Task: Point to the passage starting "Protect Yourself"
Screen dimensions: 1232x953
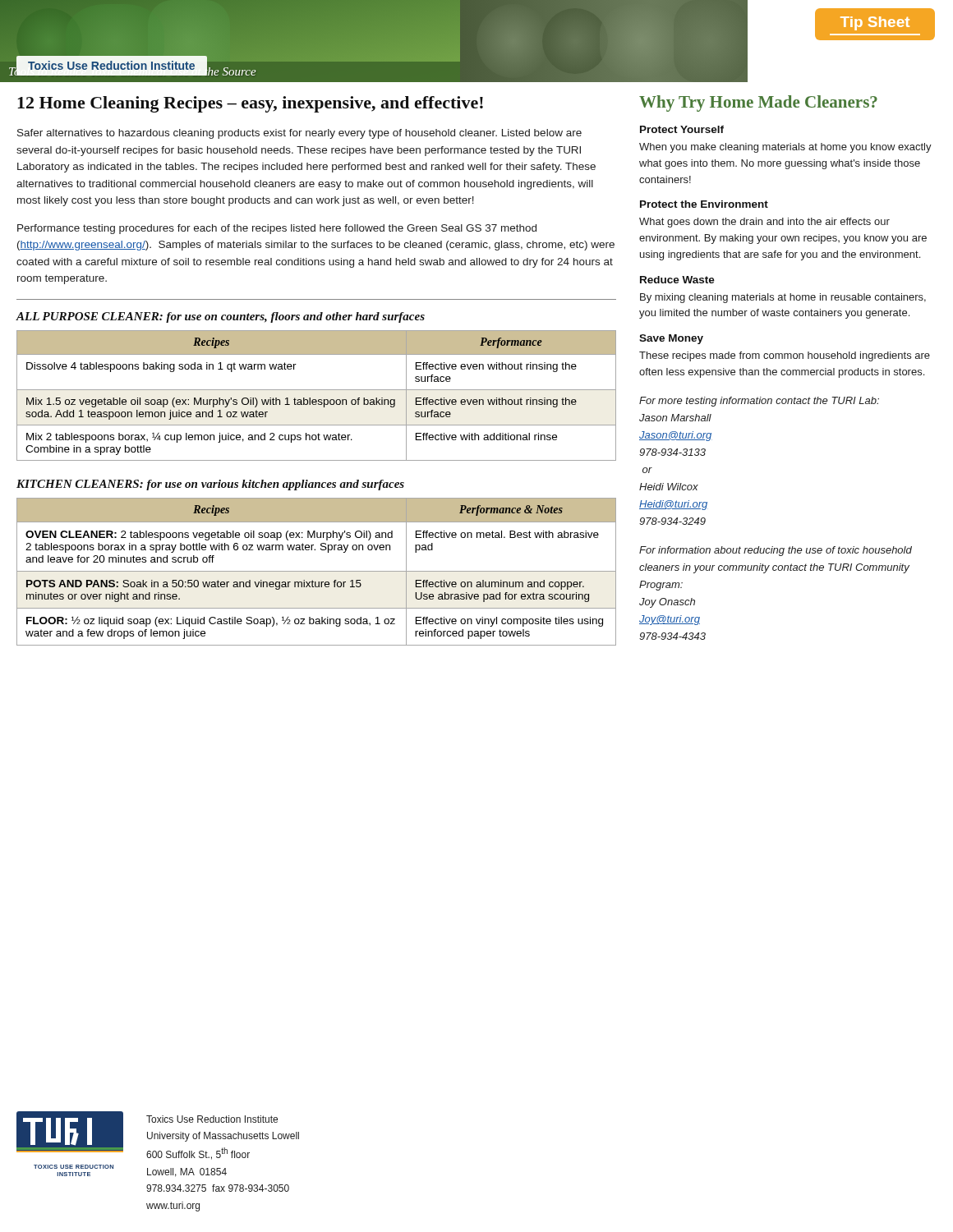Action: 681,129
